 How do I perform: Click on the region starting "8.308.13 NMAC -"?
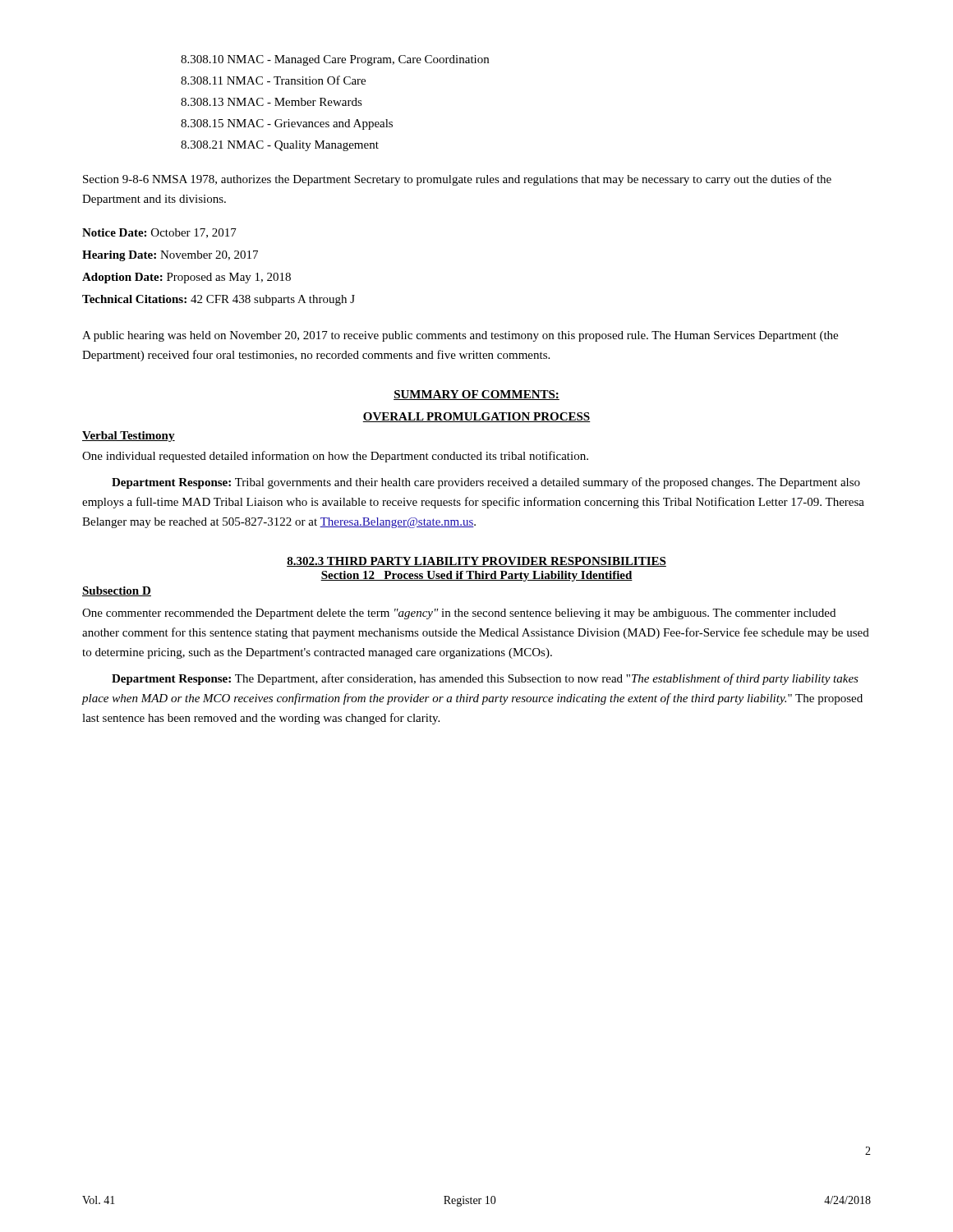pyautogui.click(x=271, y=102)
